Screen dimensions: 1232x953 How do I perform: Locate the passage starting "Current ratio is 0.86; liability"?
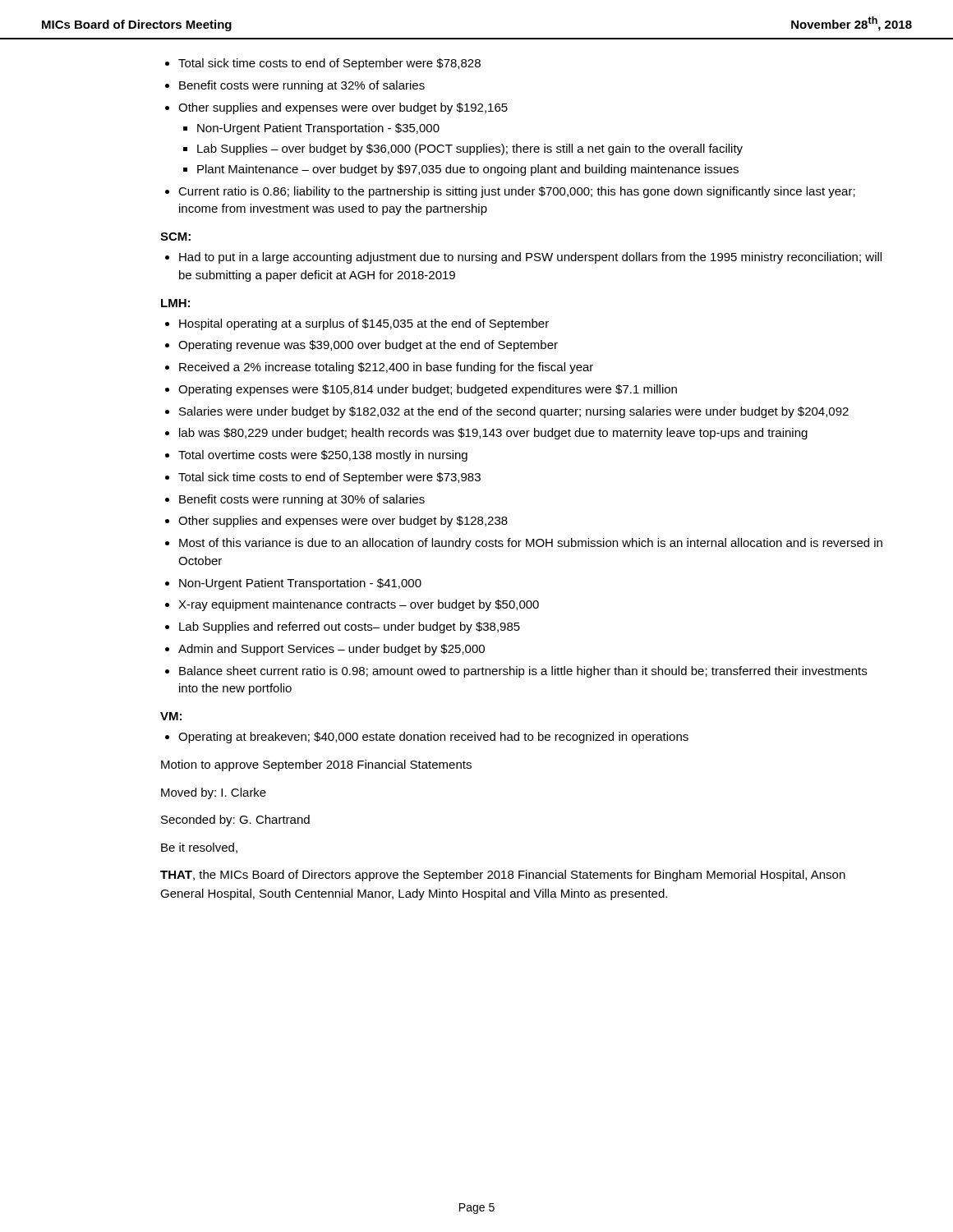click(x=517, y=199)
